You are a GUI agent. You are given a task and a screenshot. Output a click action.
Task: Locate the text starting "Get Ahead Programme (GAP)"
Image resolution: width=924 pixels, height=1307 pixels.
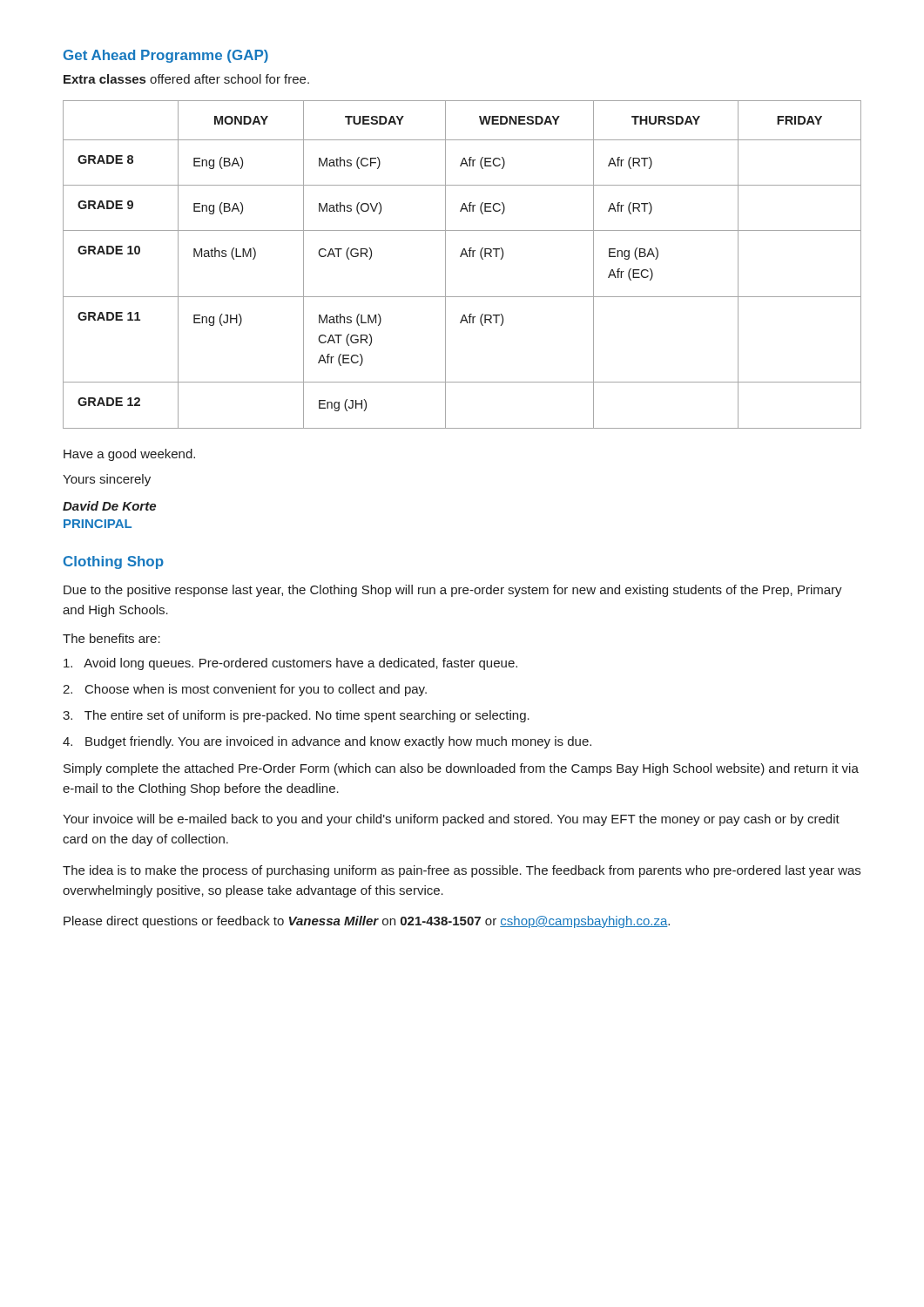coord(166,55)
